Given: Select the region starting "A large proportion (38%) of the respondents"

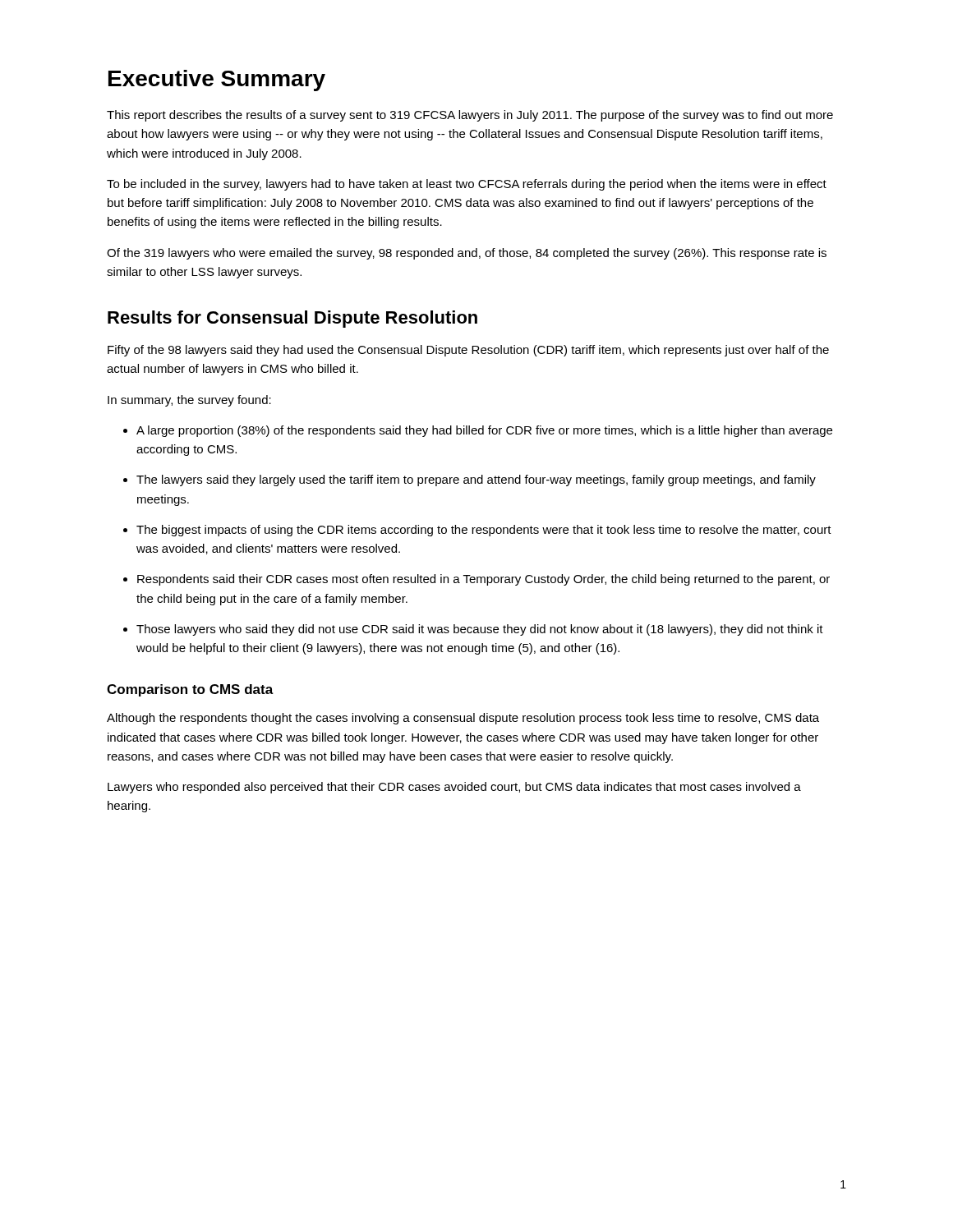Looking at the screenshot, I should pyautogui.click(x=476, y=439).
